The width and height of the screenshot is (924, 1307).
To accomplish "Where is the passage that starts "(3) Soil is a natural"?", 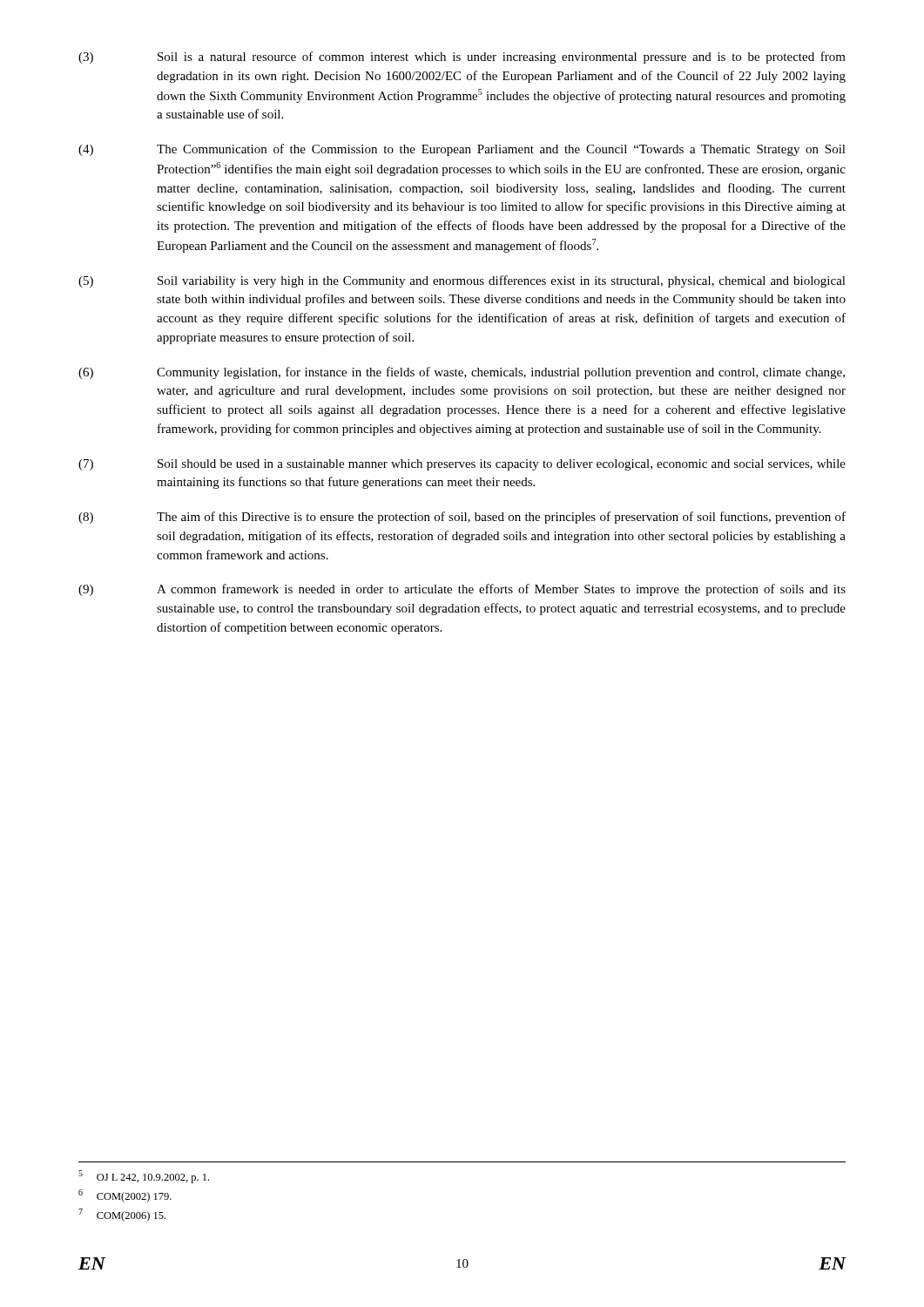I will [462, 86].
